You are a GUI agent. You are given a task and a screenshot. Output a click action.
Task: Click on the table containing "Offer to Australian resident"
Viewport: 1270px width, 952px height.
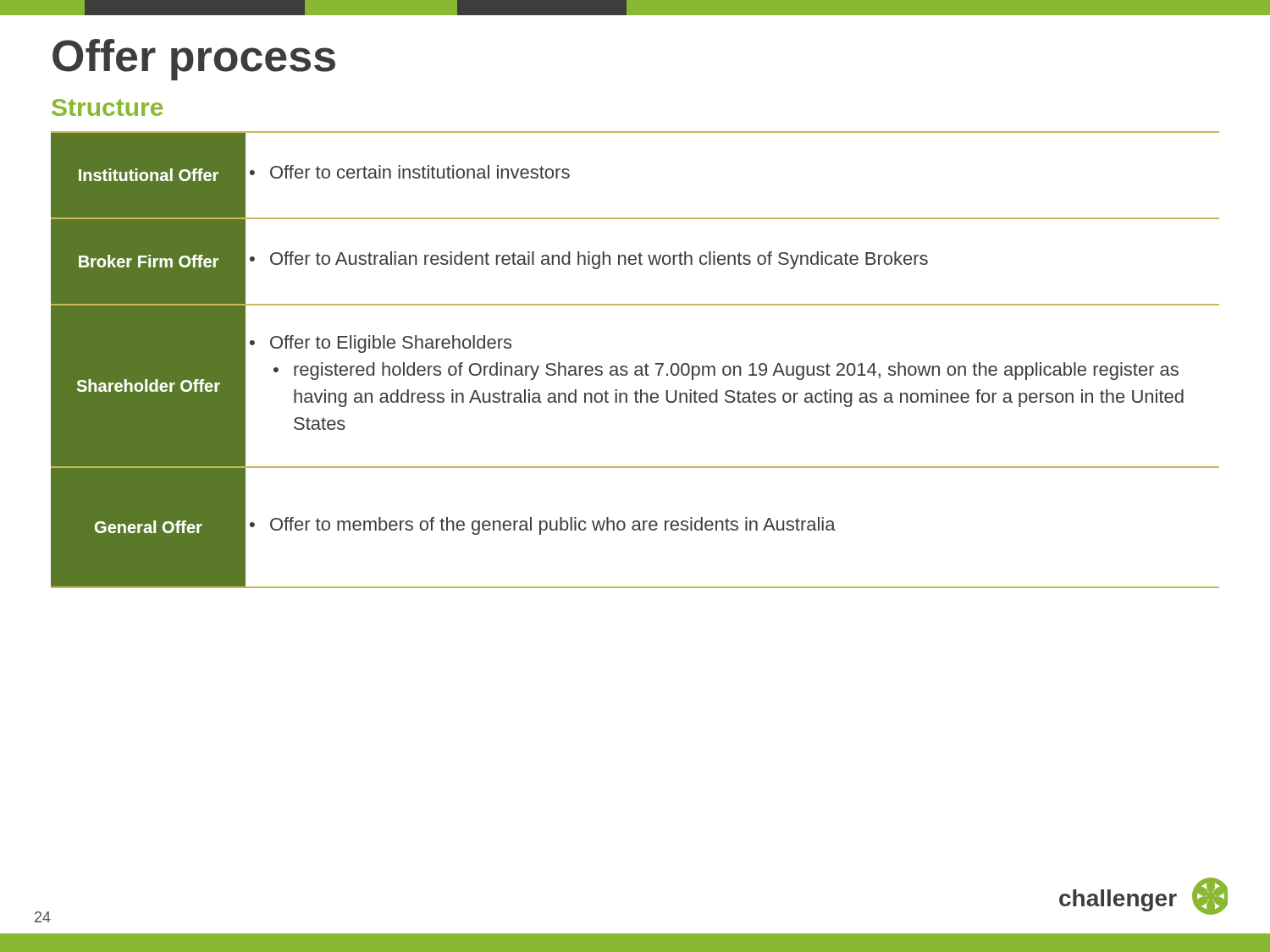[635, 360]
